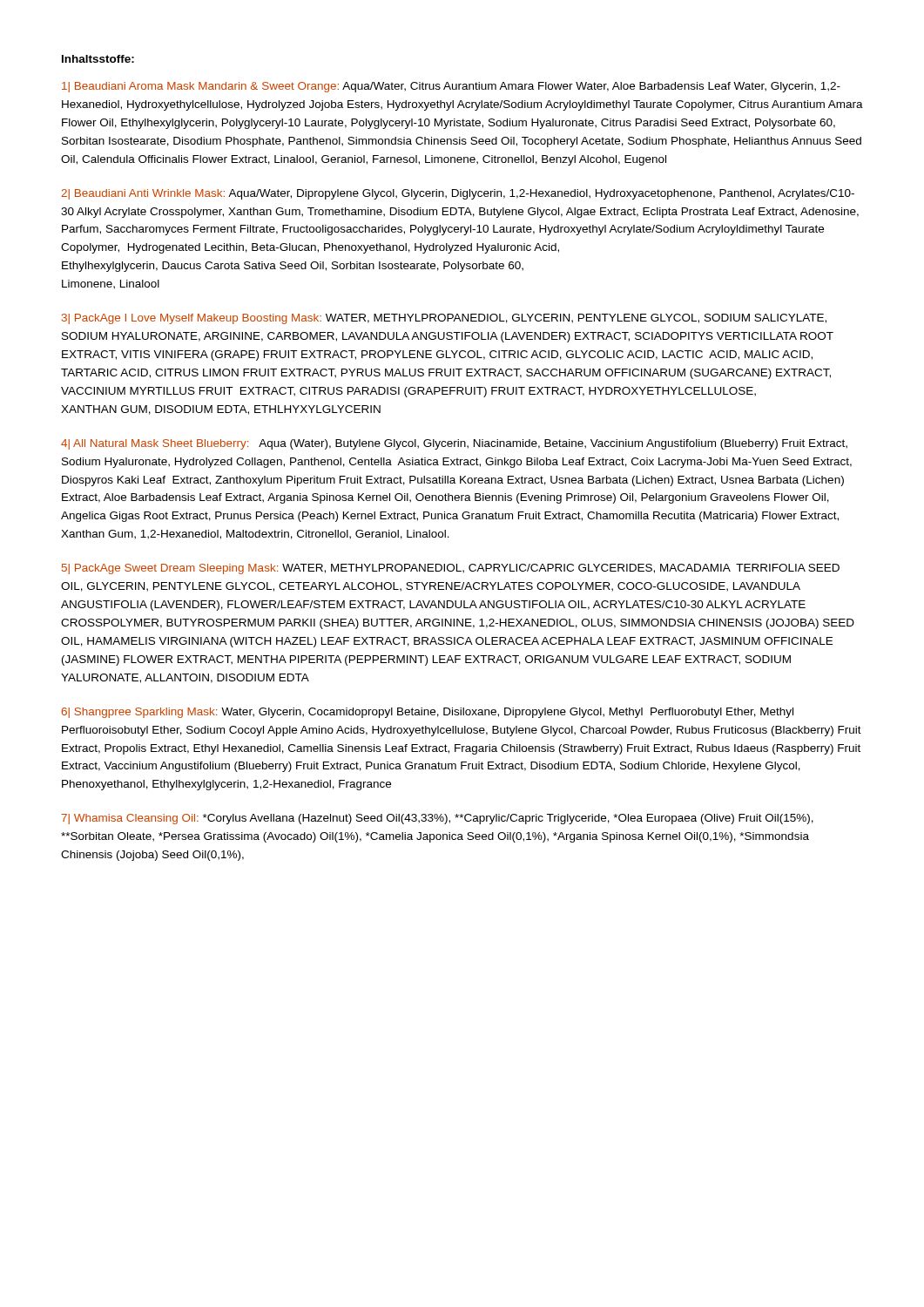Click on the text block starting "2| Beaudiani Anti Wrinkle Mask: Aqua/Water,"
Viewport: 924px width, 1307px height.
coord(460,238)
